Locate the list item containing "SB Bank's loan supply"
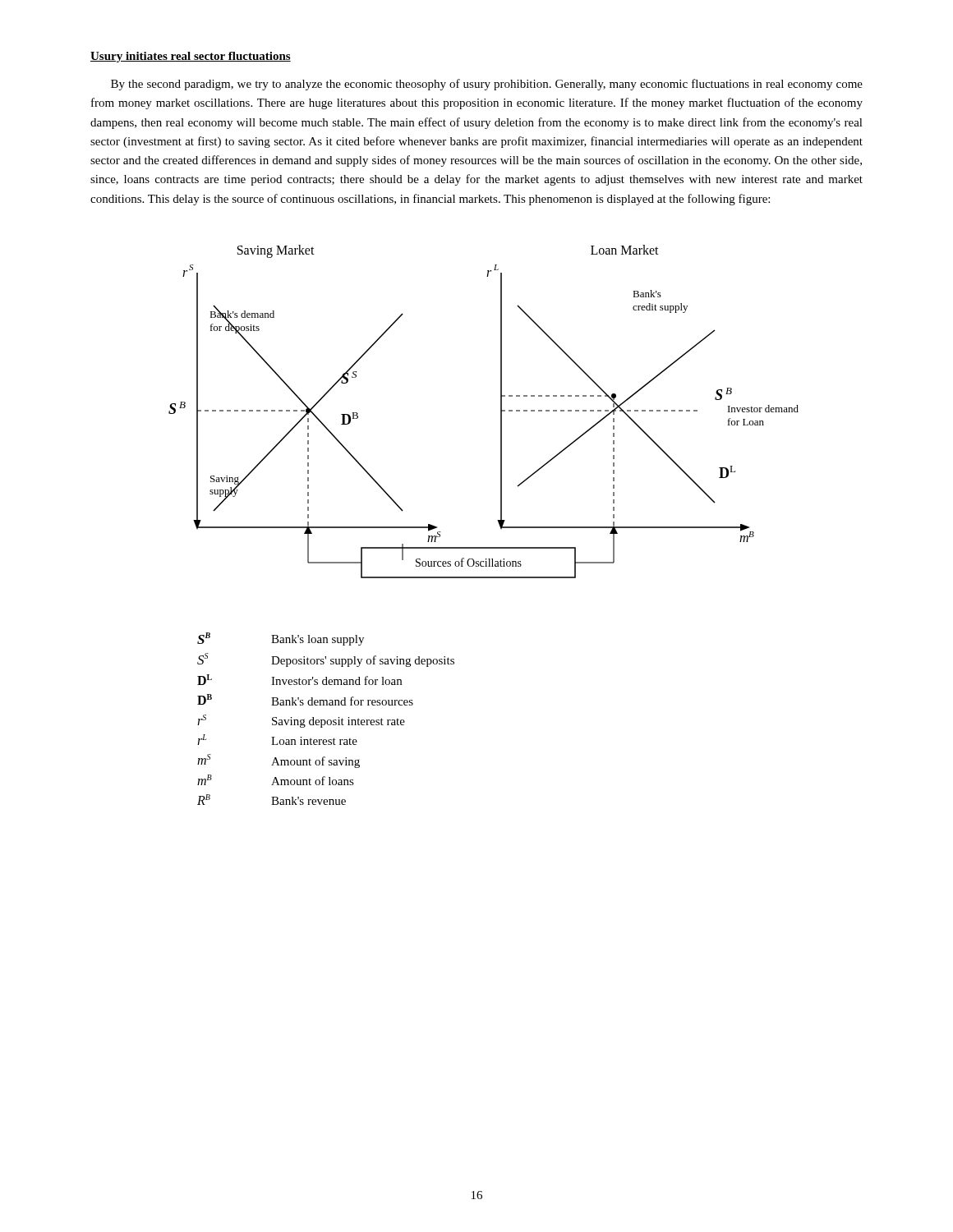The image size is (953, 1232). pos(281,639)
